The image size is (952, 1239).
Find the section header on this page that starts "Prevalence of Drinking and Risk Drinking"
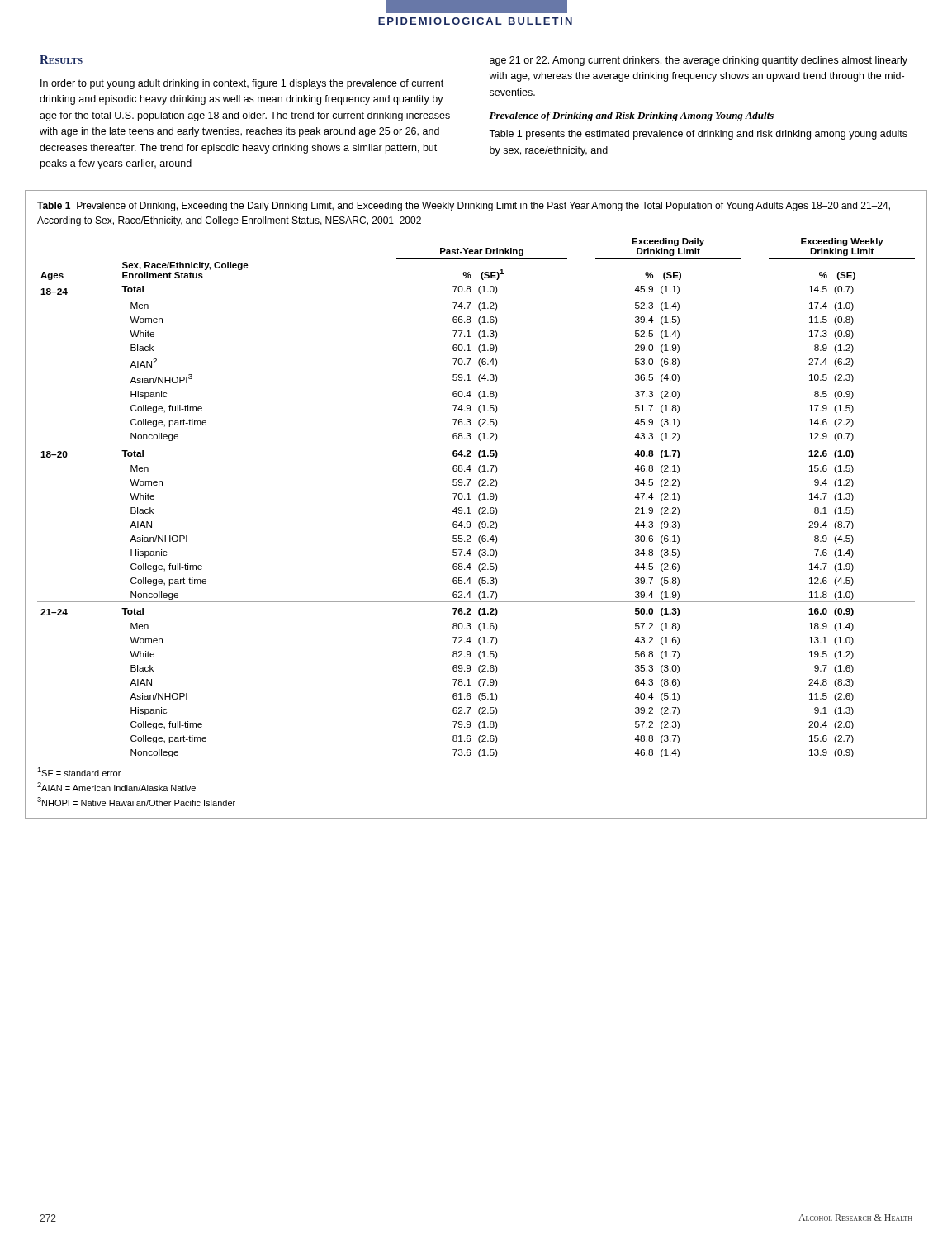(x=701, y=116)
